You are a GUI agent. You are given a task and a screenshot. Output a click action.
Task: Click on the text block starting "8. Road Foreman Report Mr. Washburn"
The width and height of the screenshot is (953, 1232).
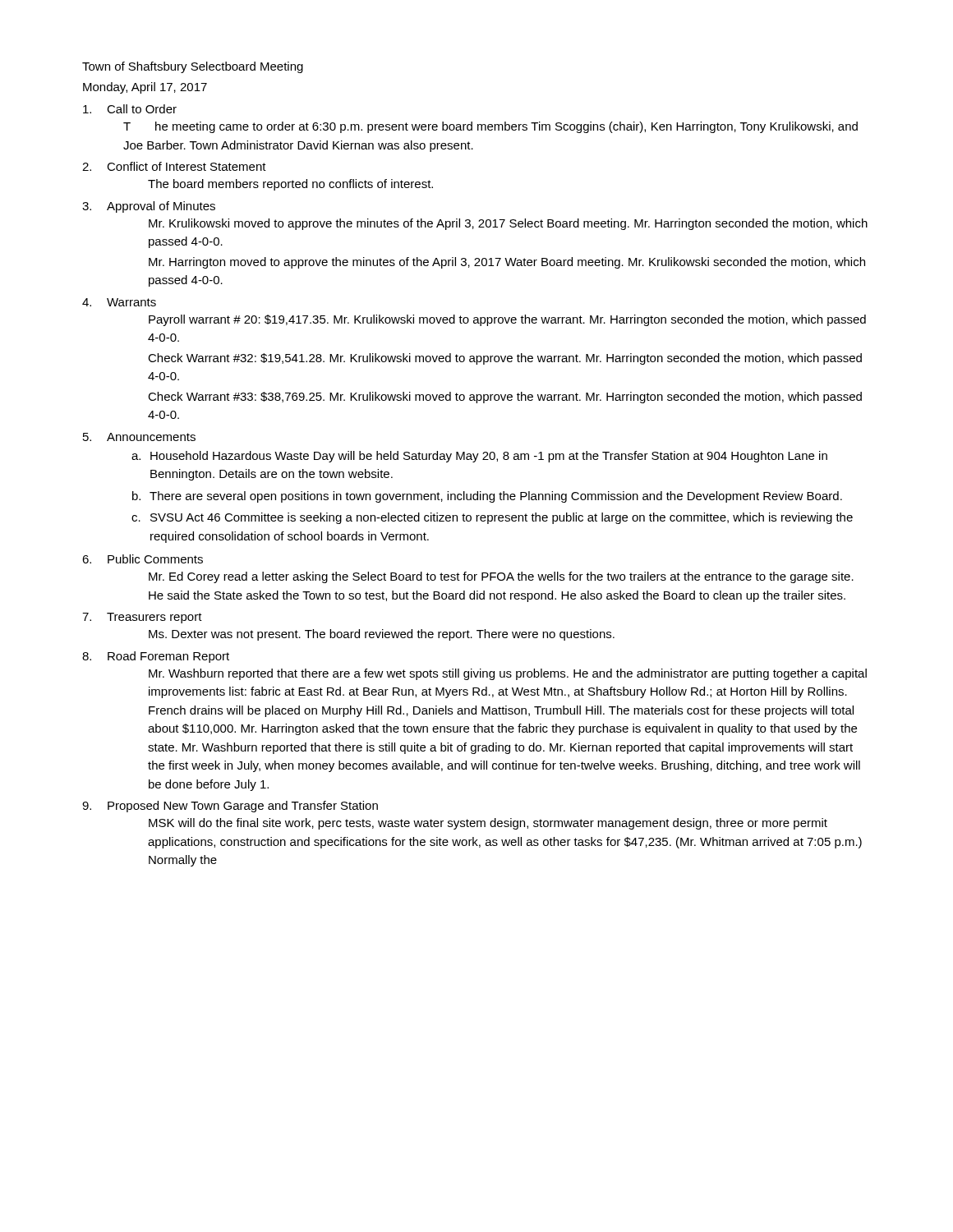[x=476, y=722]
